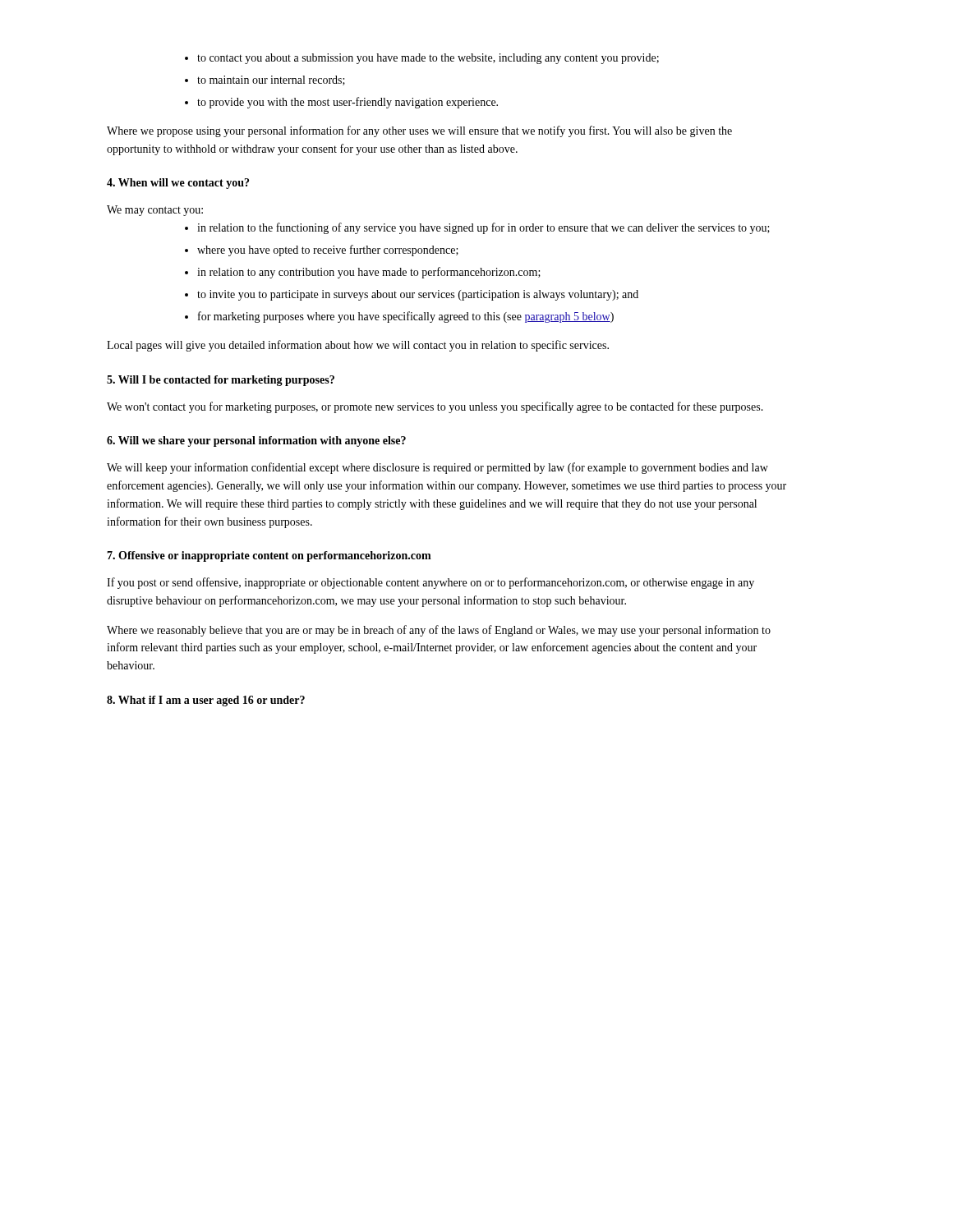Find the text that reads "We may contact you:"
953x1232 pixels.
pyautogui.click(x=155, y=210)
